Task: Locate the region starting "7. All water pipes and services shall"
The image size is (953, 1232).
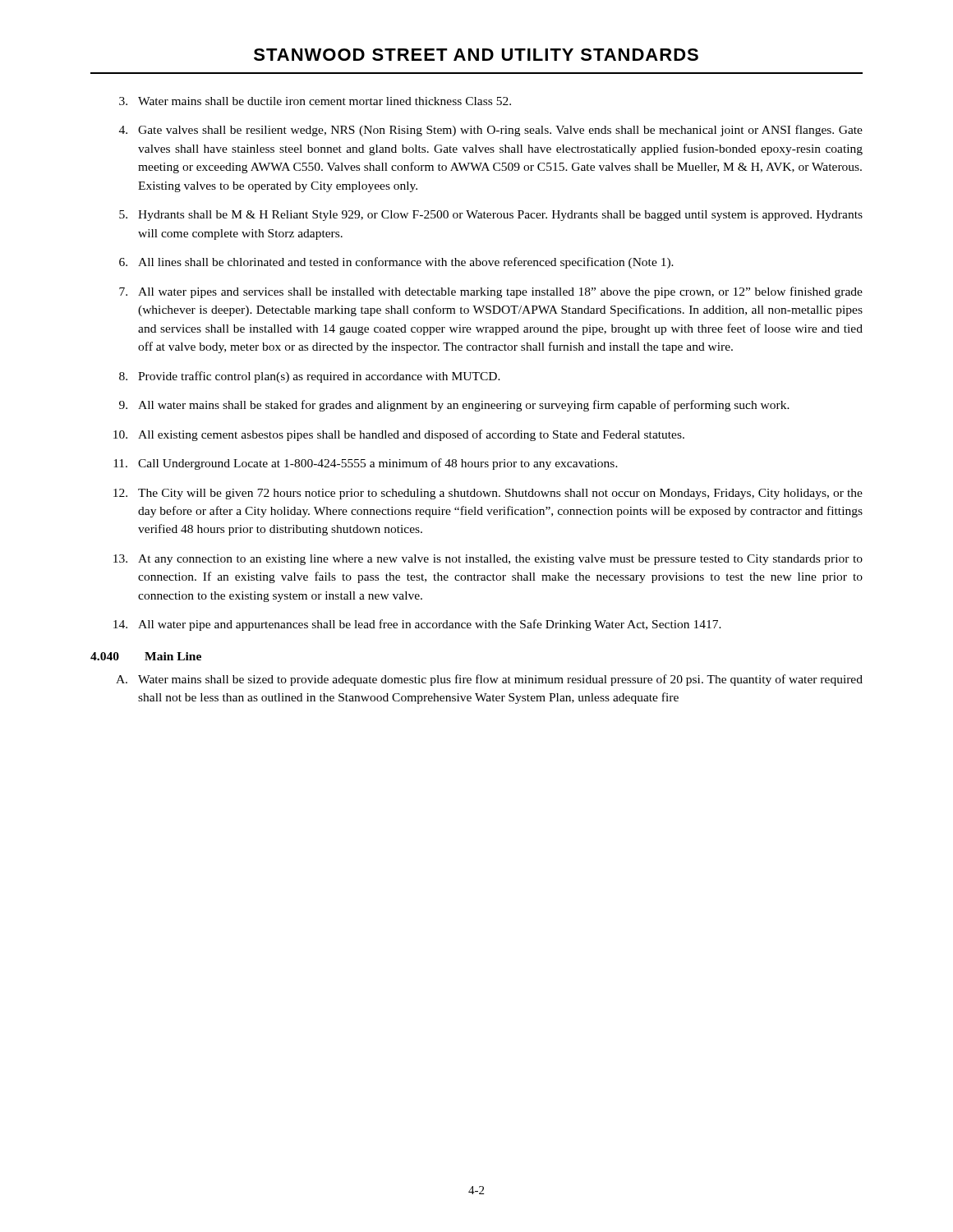Action: 476,319
